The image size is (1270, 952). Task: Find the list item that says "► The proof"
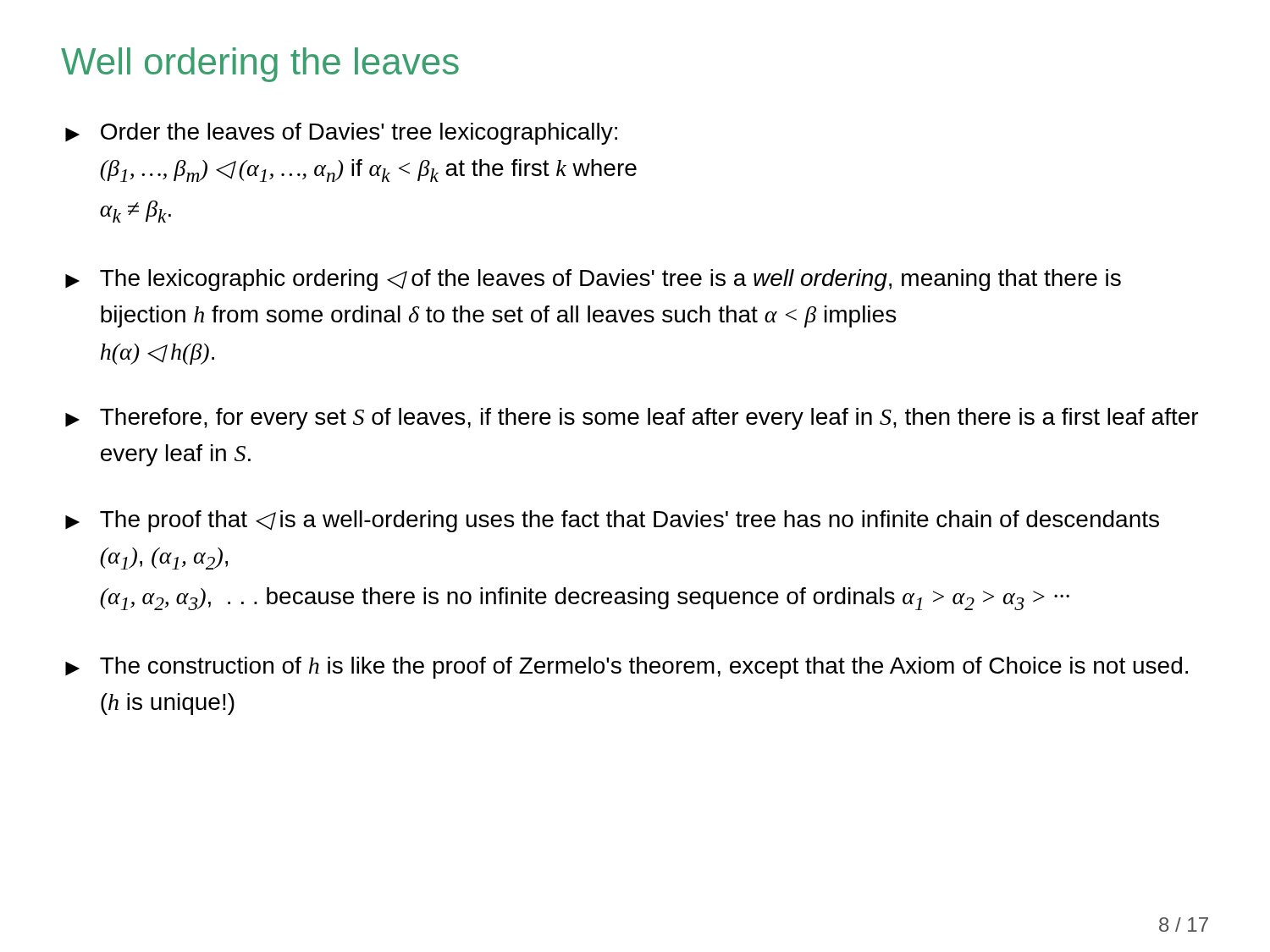pyautogui.click(x=612, y=521)
